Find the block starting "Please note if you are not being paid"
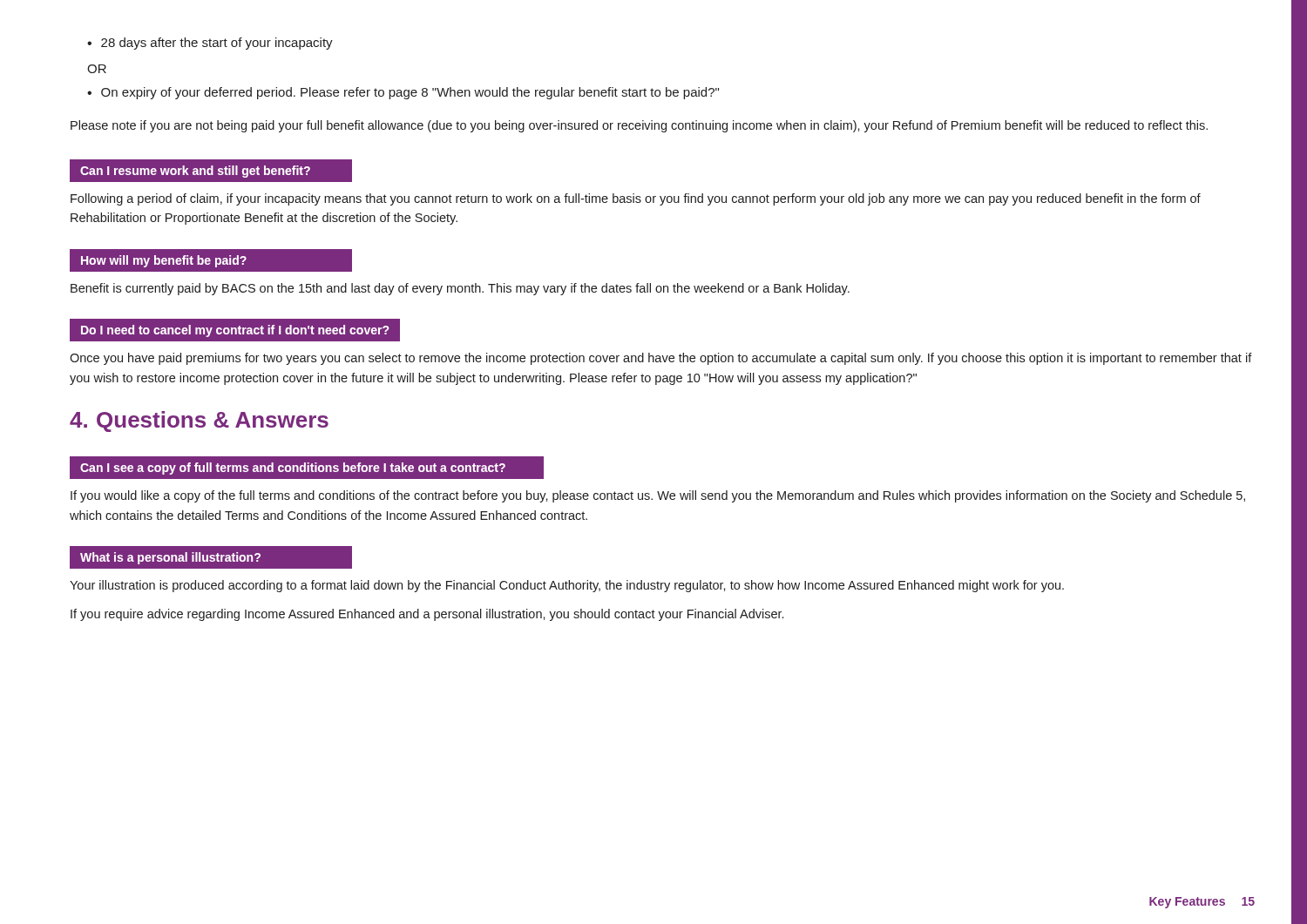Viewport: 1307px width, 924px height. click(639, 125)
